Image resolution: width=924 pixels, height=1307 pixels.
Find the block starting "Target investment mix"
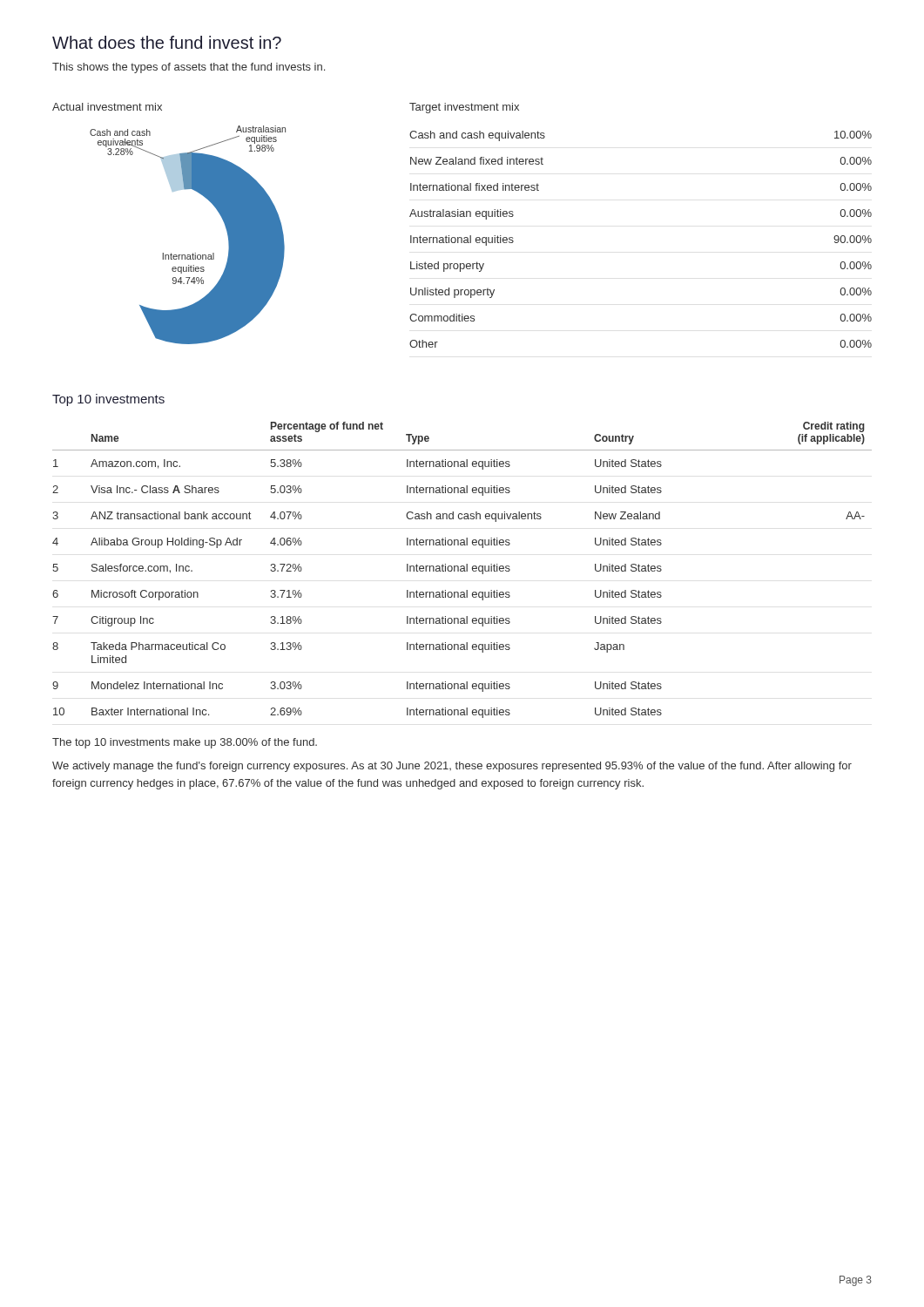(x=464, y=108)
